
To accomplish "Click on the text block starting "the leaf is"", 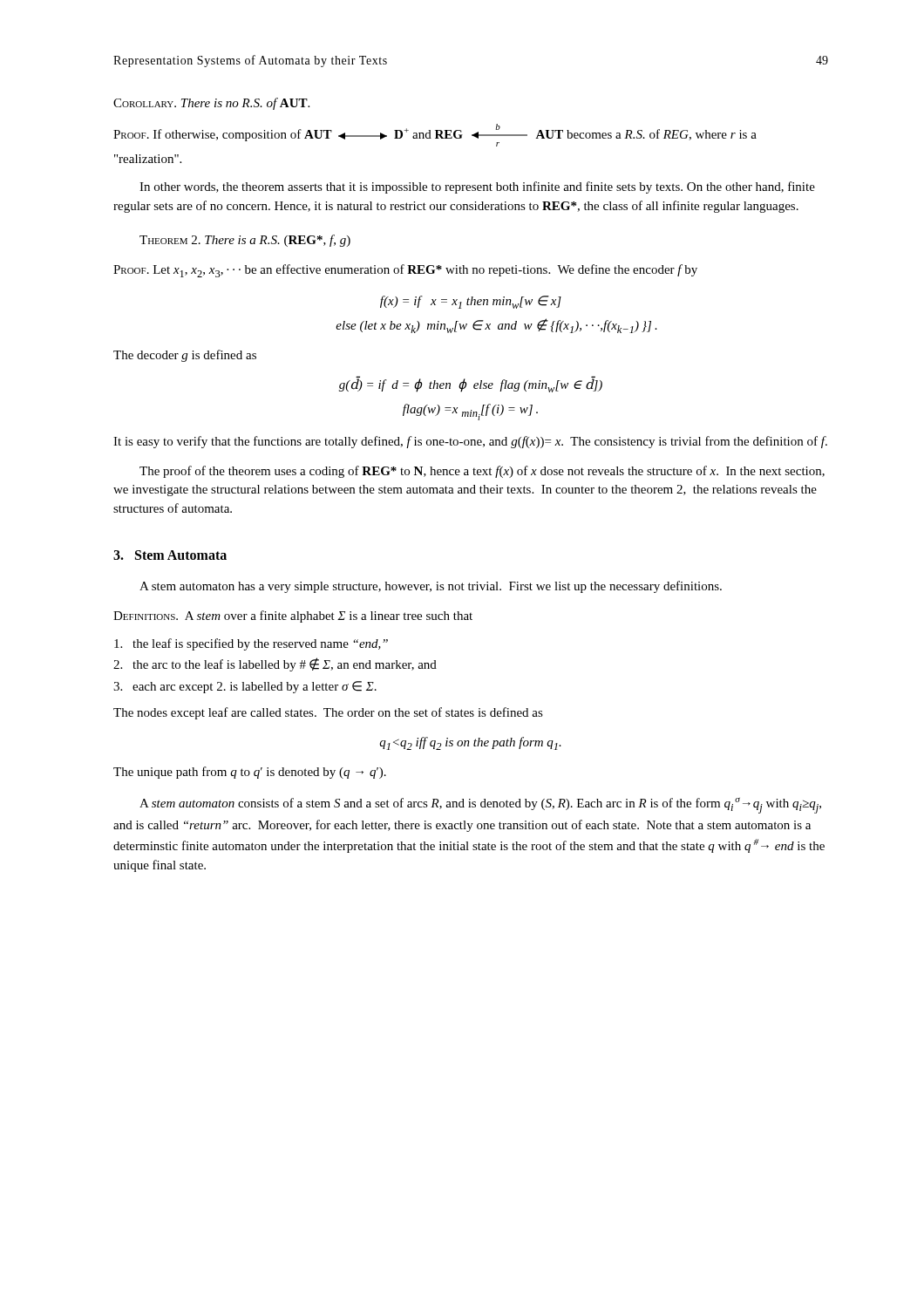I will [x=251, y=644].
